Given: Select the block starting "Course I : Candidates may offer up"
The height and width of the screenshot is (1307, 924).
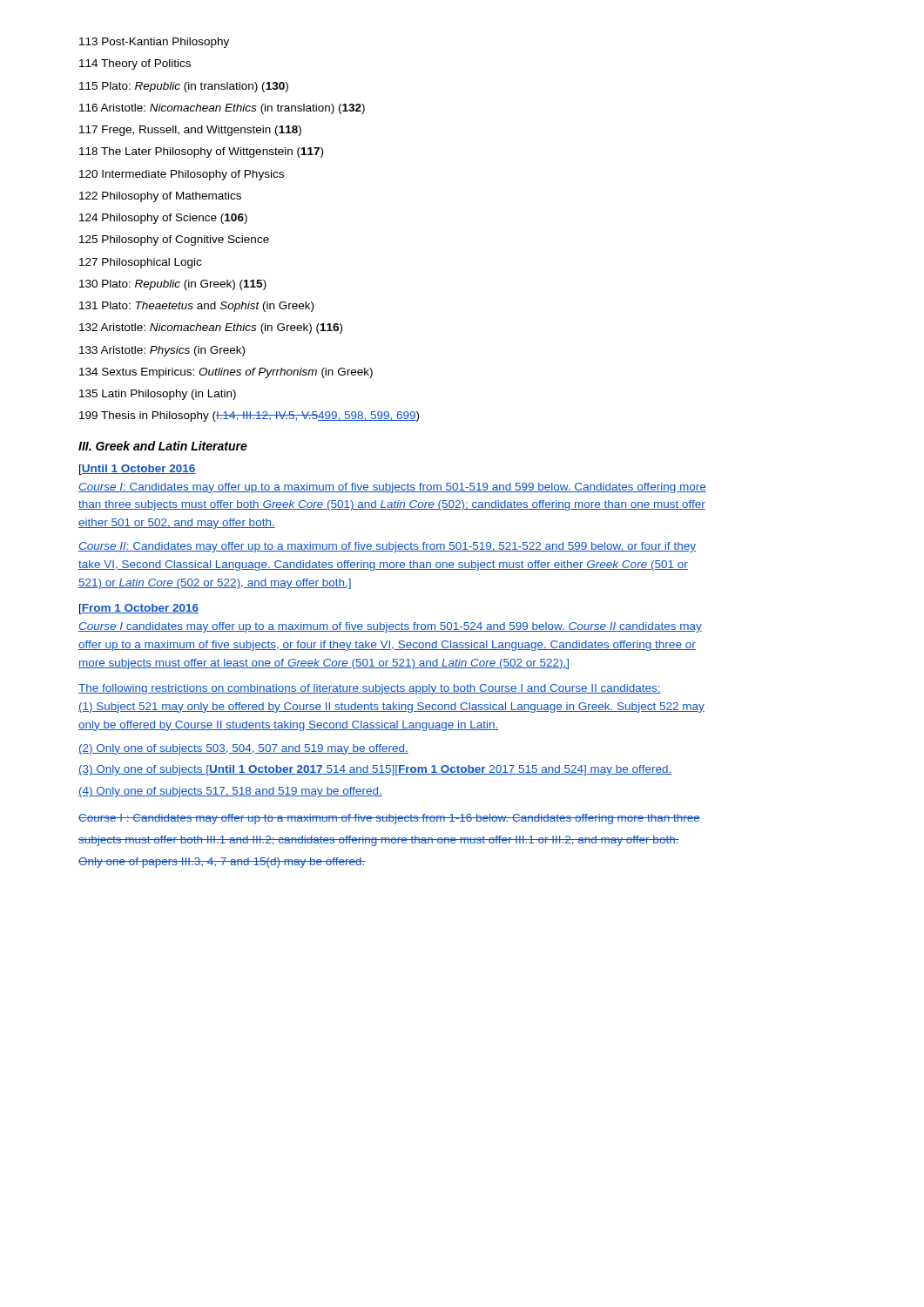Looking at the screenshot, I should pyautogui.click(x=466, y=841).
